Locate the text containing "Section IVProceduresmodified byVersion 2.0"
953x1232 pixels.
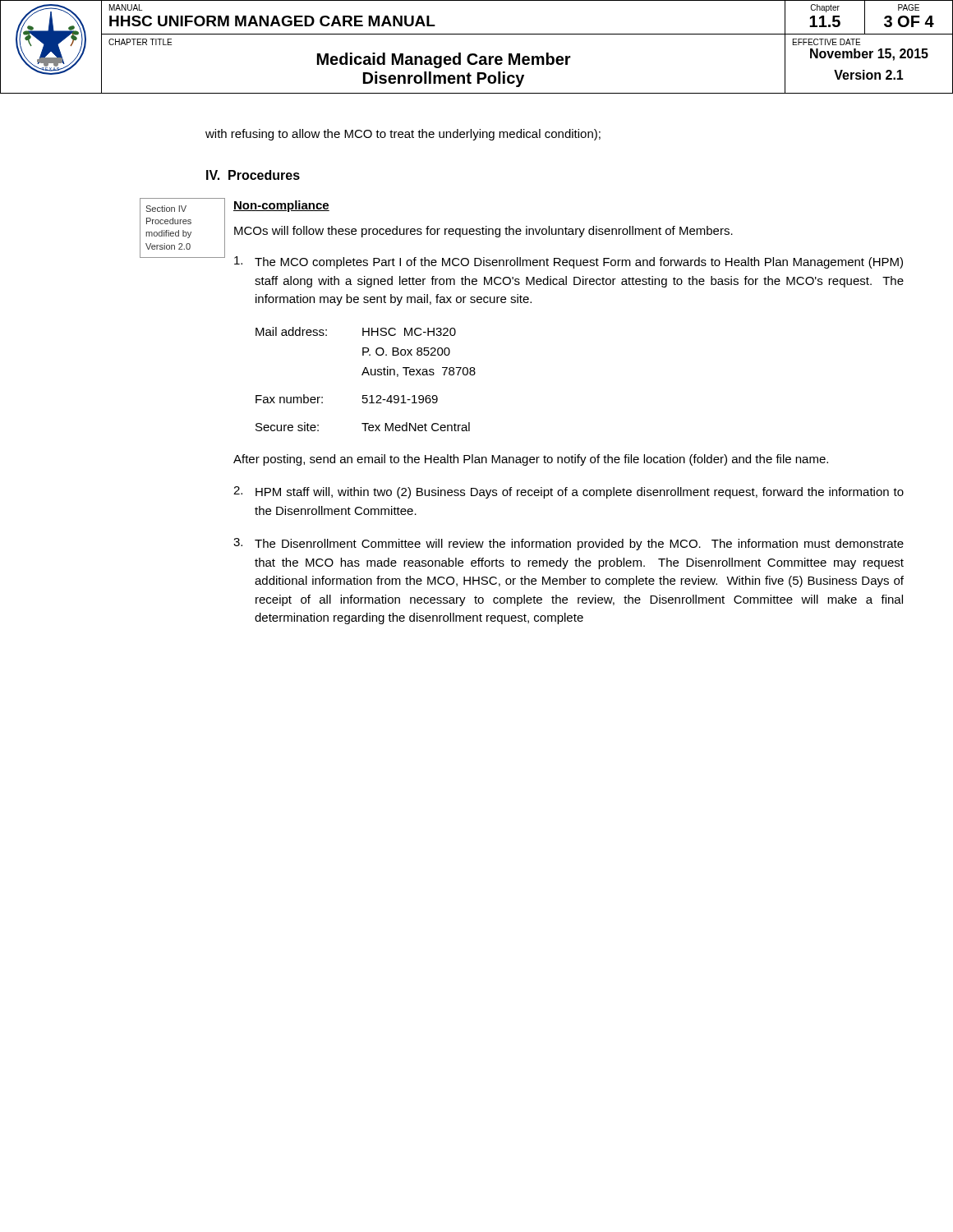(x=169, y=227)
